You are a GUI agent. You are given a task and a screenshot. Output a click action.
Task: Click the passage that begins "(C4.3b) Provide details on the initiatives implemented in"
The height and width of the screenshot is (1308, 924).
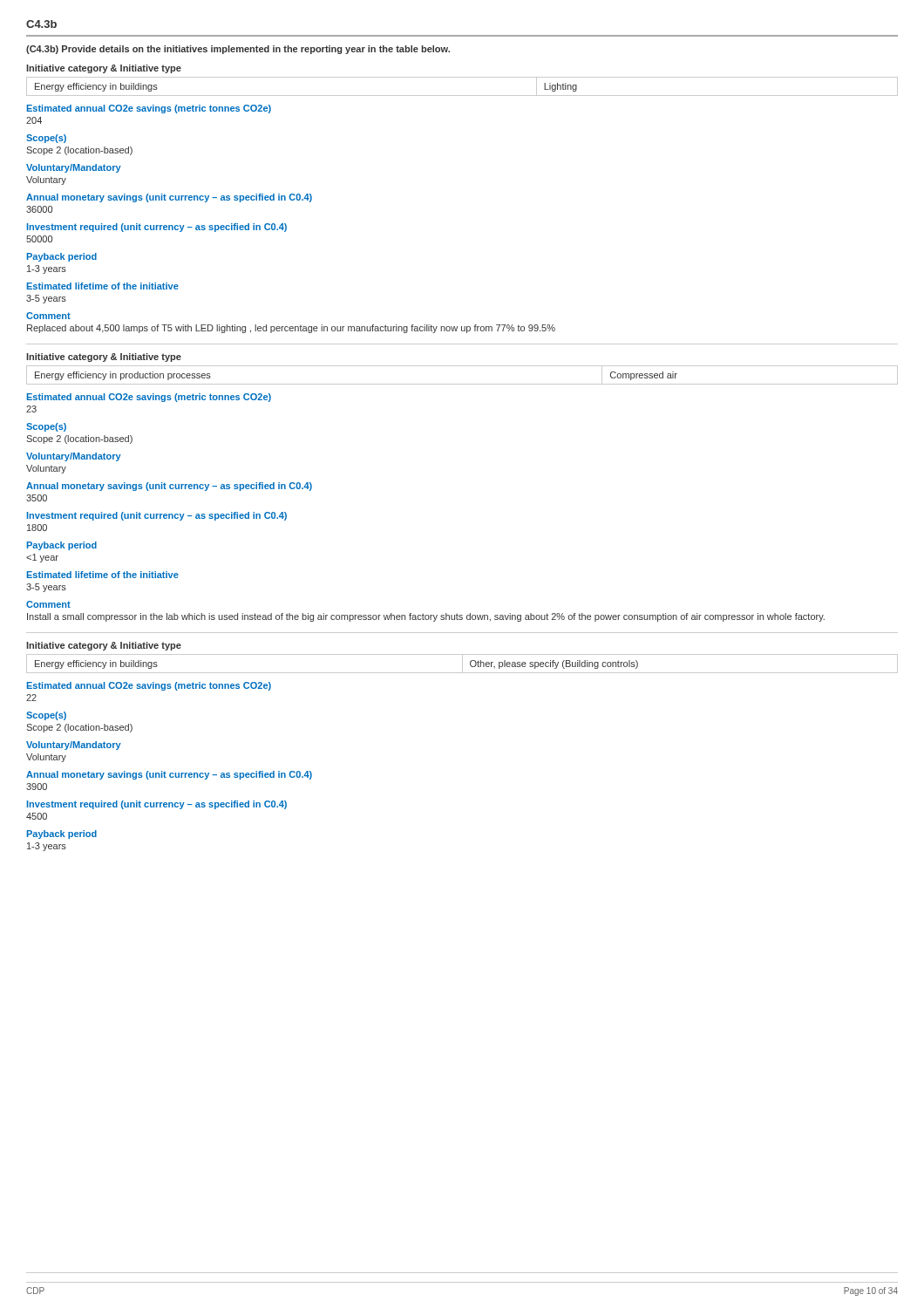point(238,49)
